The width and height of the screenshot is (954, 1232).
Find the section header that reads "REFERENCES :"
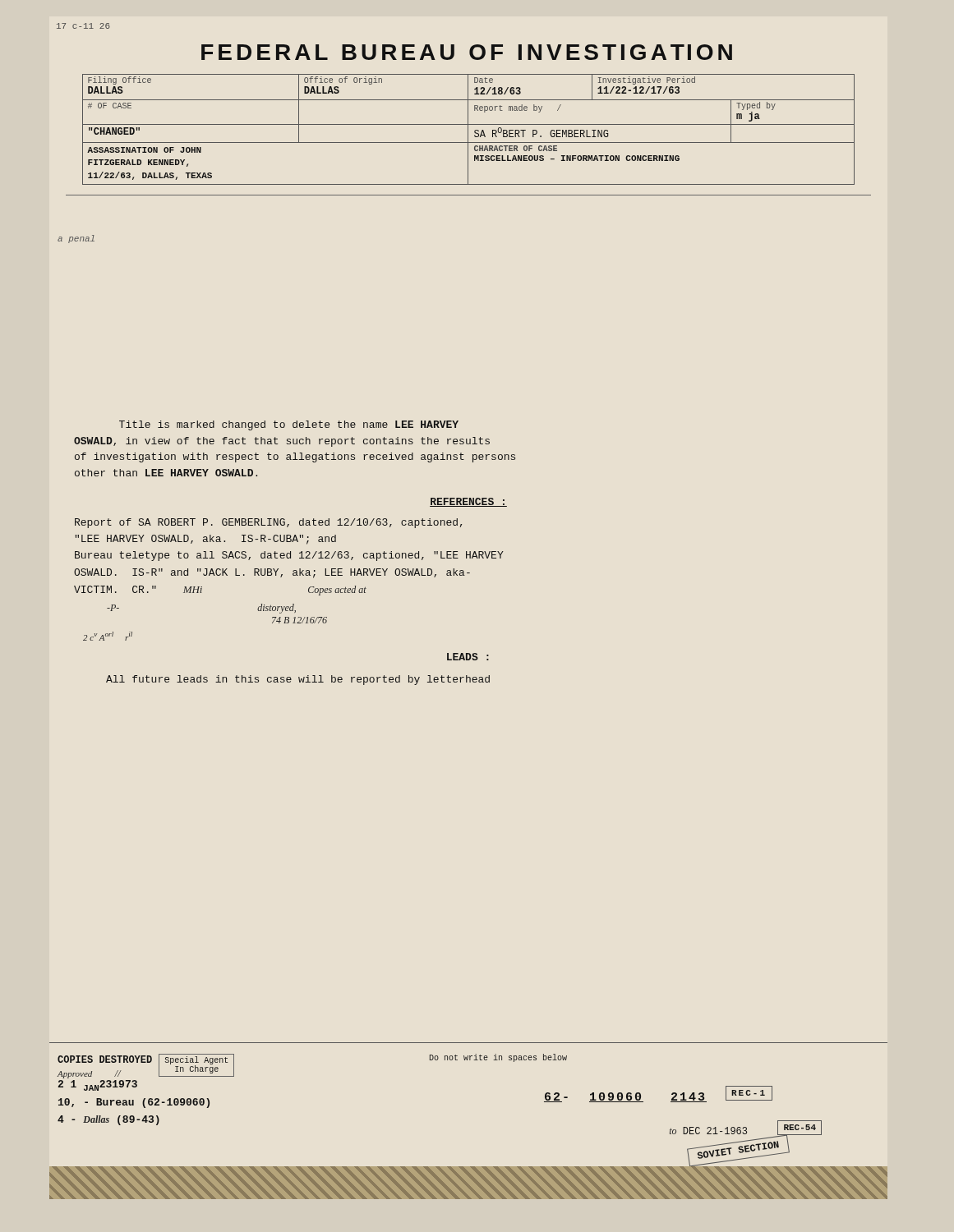(x=468, y=502)
